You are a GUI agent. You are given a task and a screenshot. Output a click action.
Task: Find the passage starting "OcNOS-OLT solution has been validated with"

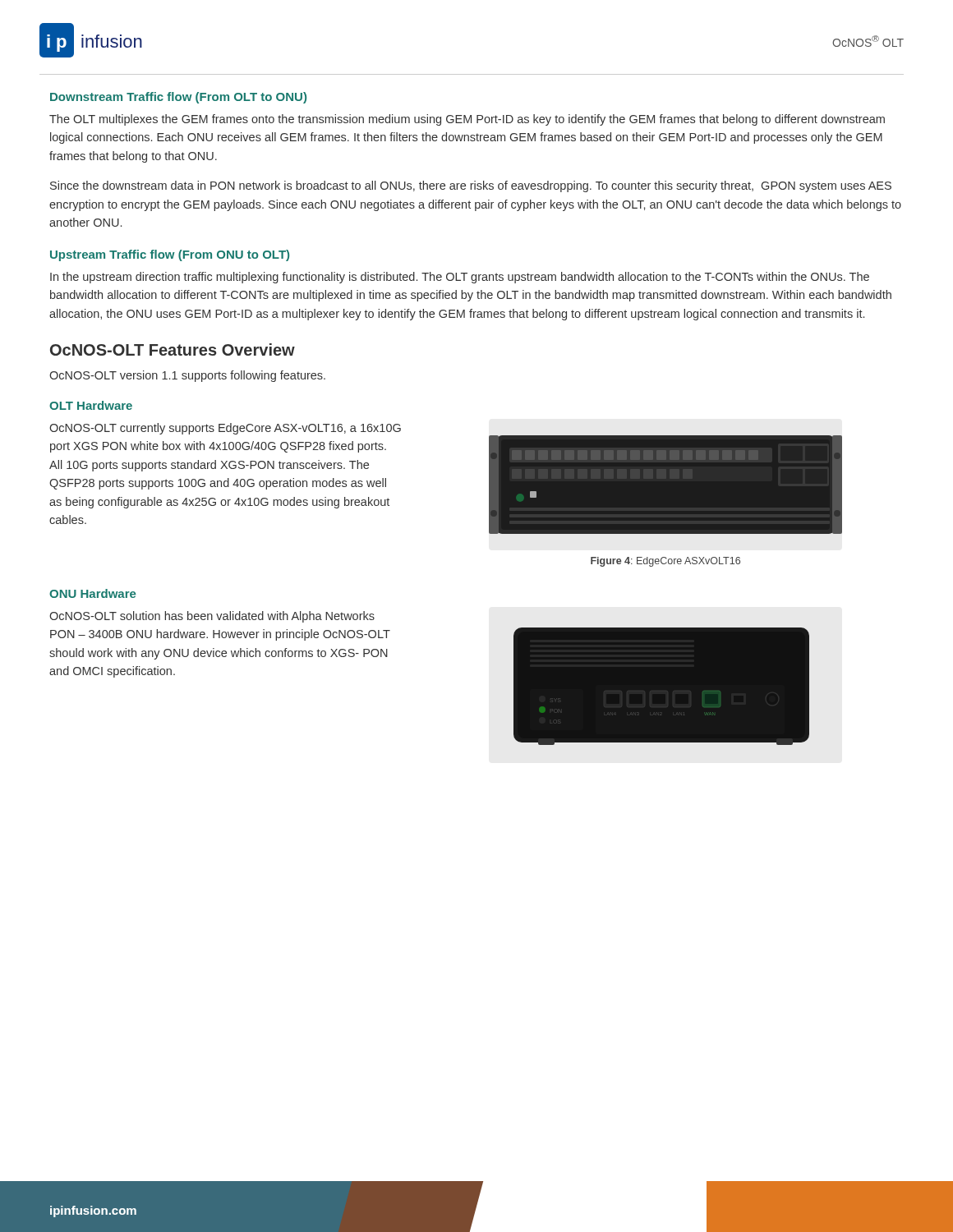point(220,643)
